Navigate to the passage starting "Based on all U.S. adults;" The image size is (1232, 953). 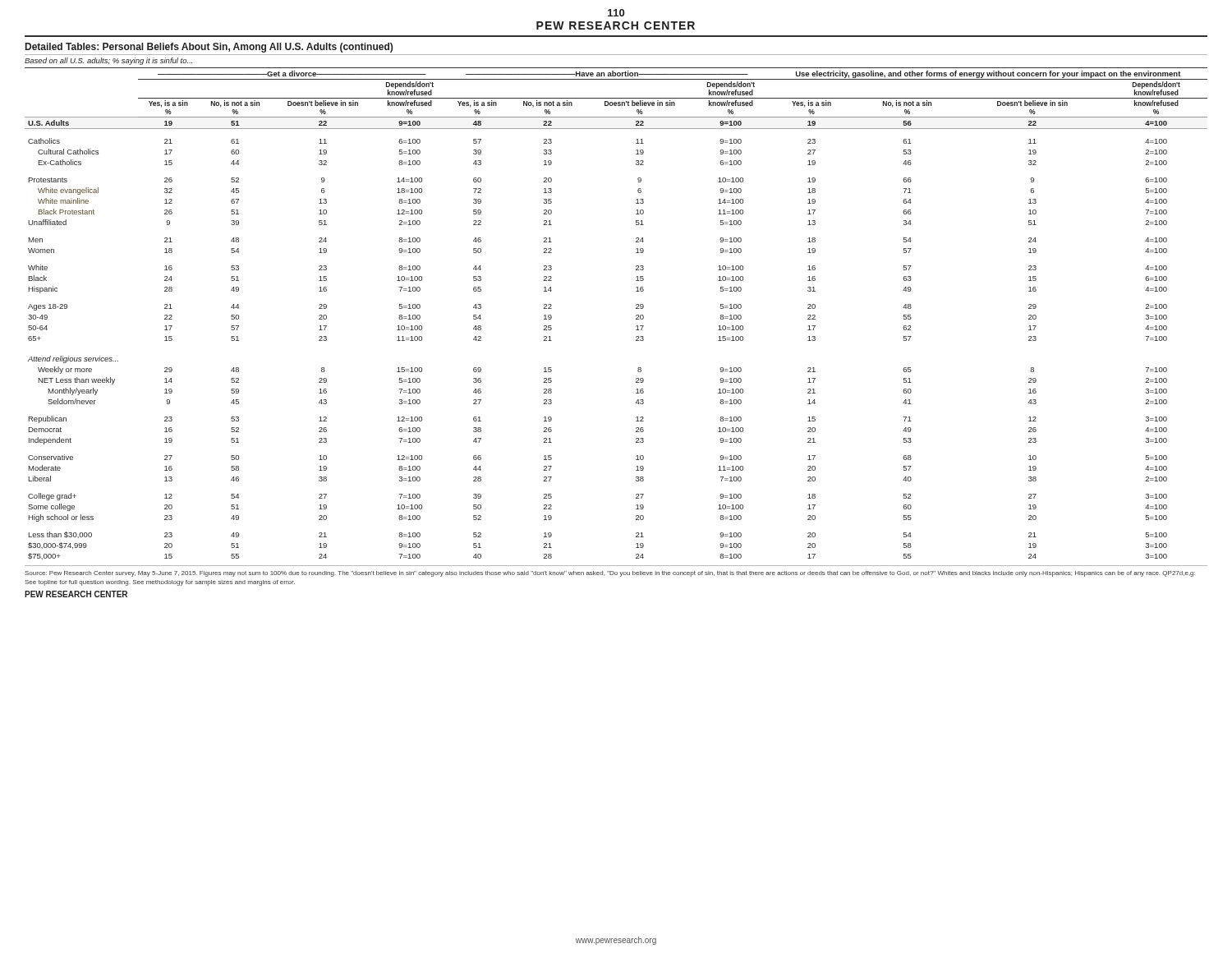[109, 60]
